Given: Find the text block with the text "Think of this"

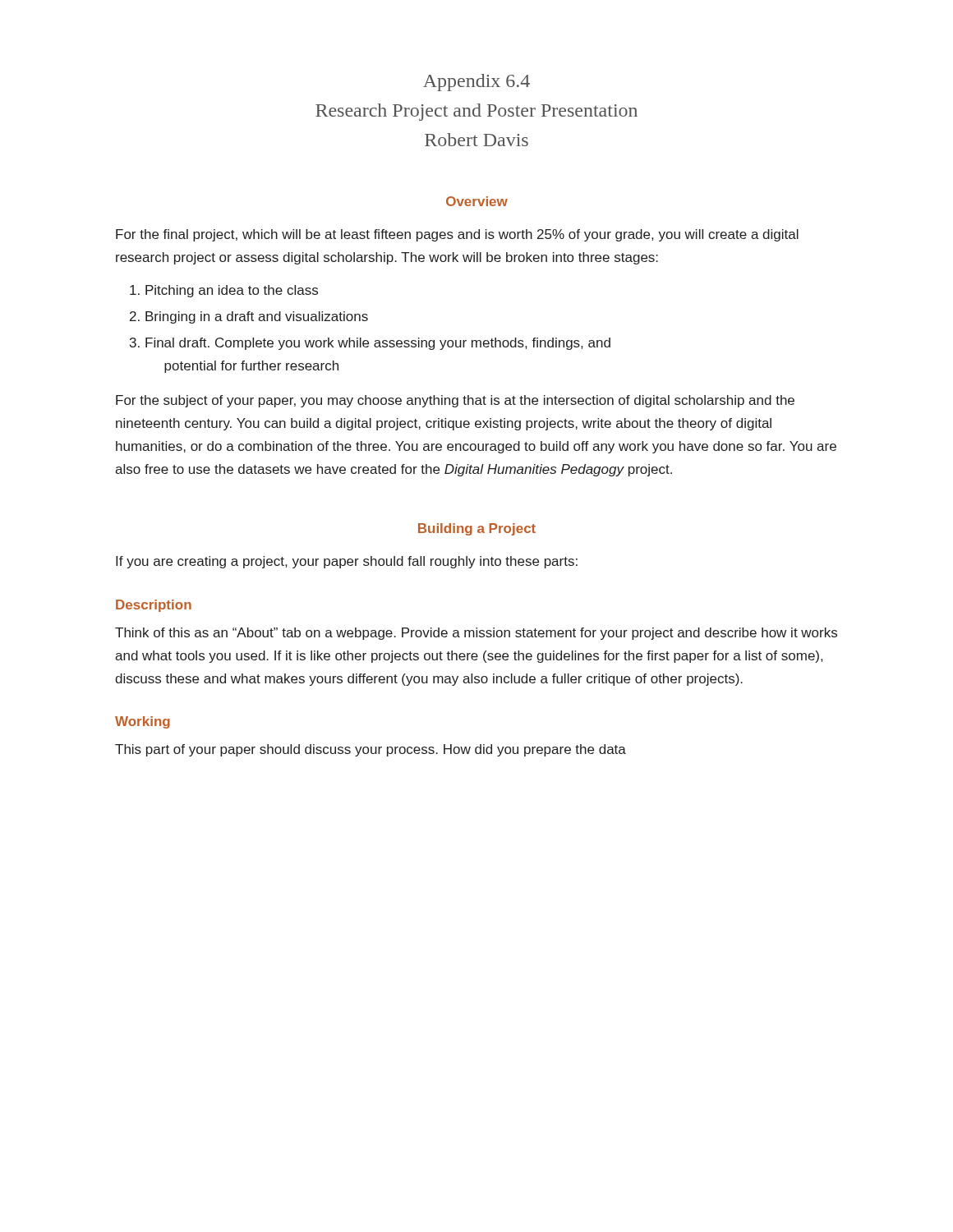Looking at the screenshot, I should click(476, 655).
